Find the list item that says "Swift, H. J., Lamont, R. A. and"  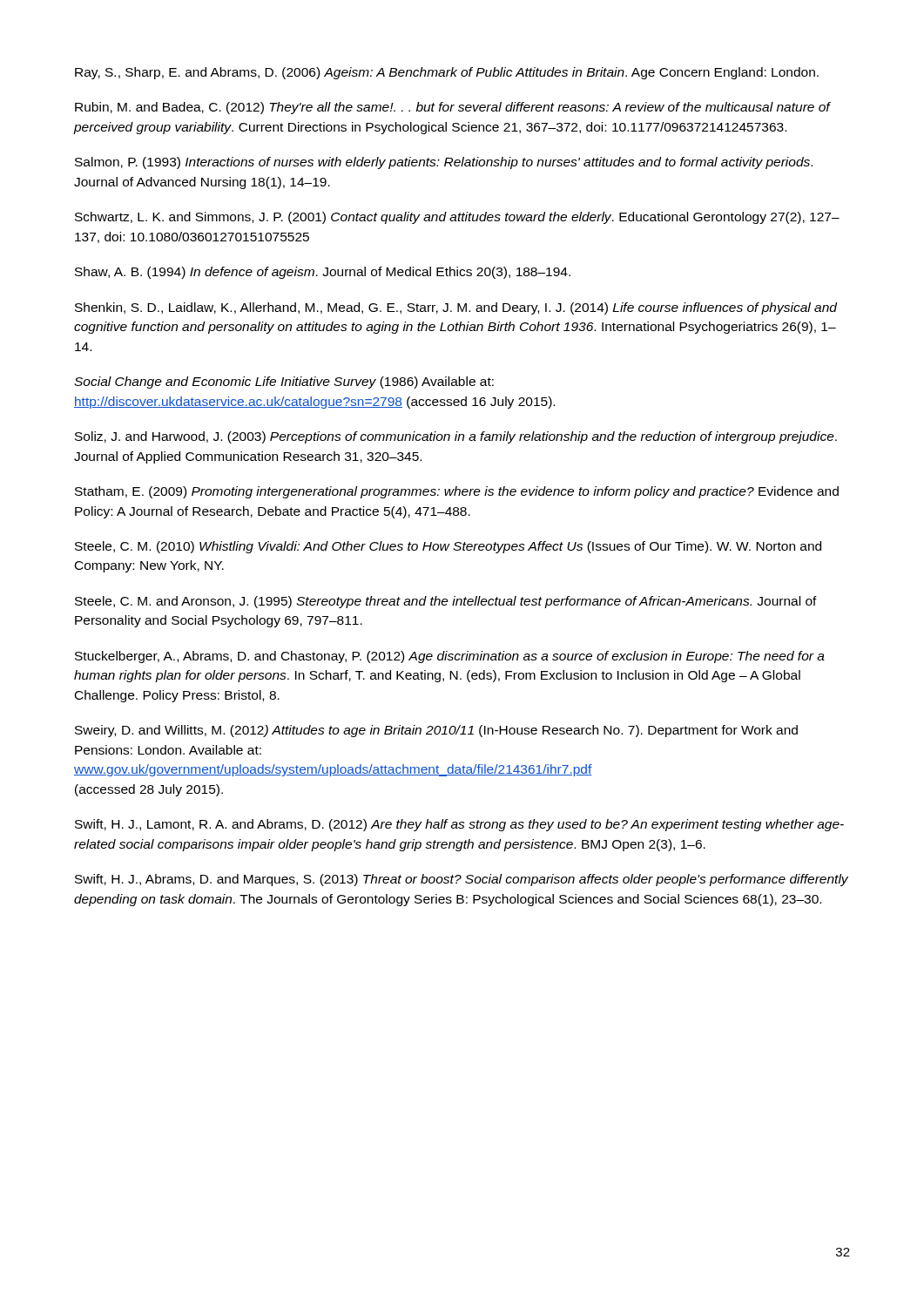point(459,834)
